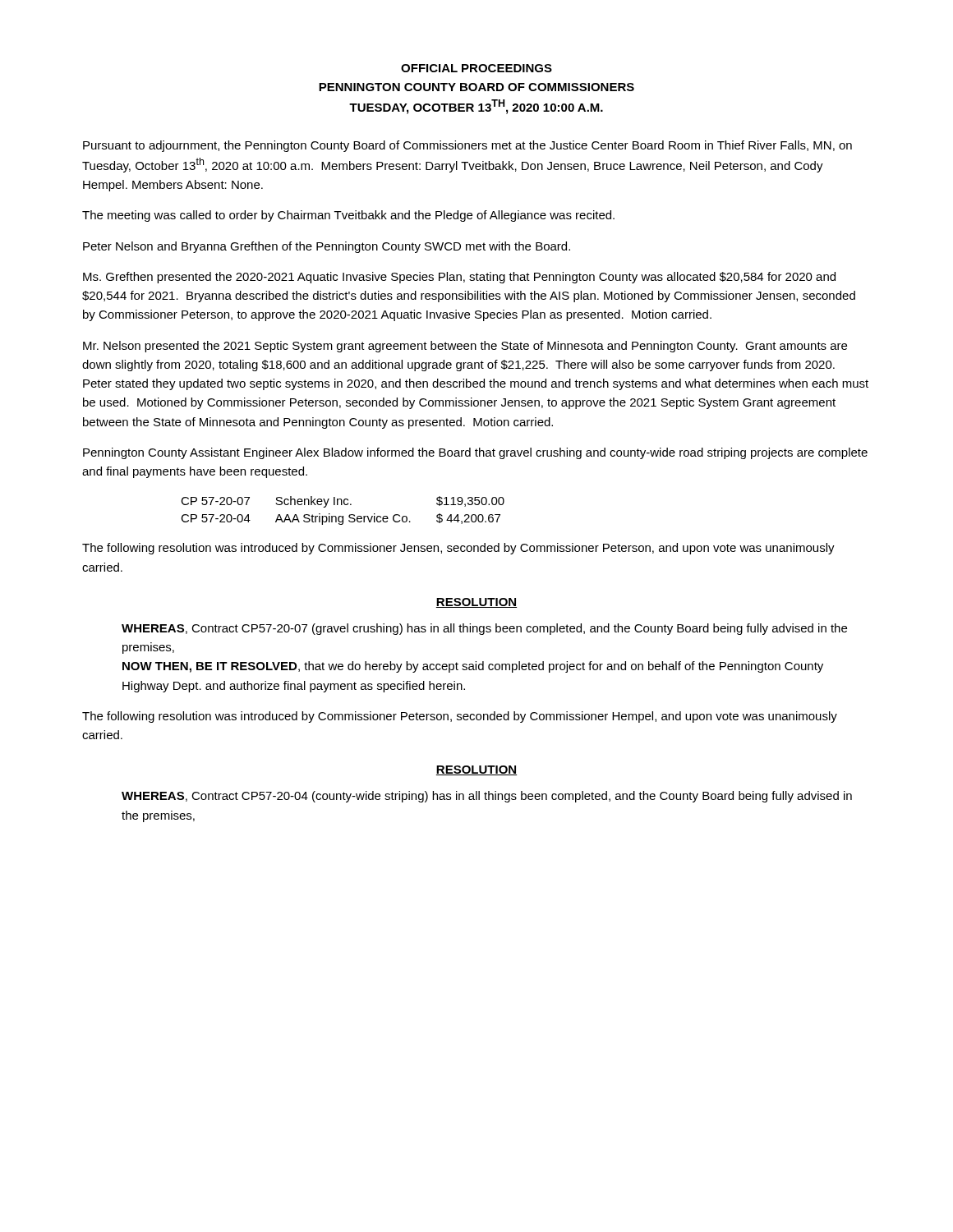This screenshot has width=953, height=1232.
Task: Click on the text block starting "WHEREAS, Contract CP57-20-07 (gravel"
Action: pyautogui.click(x=496, y=656)
